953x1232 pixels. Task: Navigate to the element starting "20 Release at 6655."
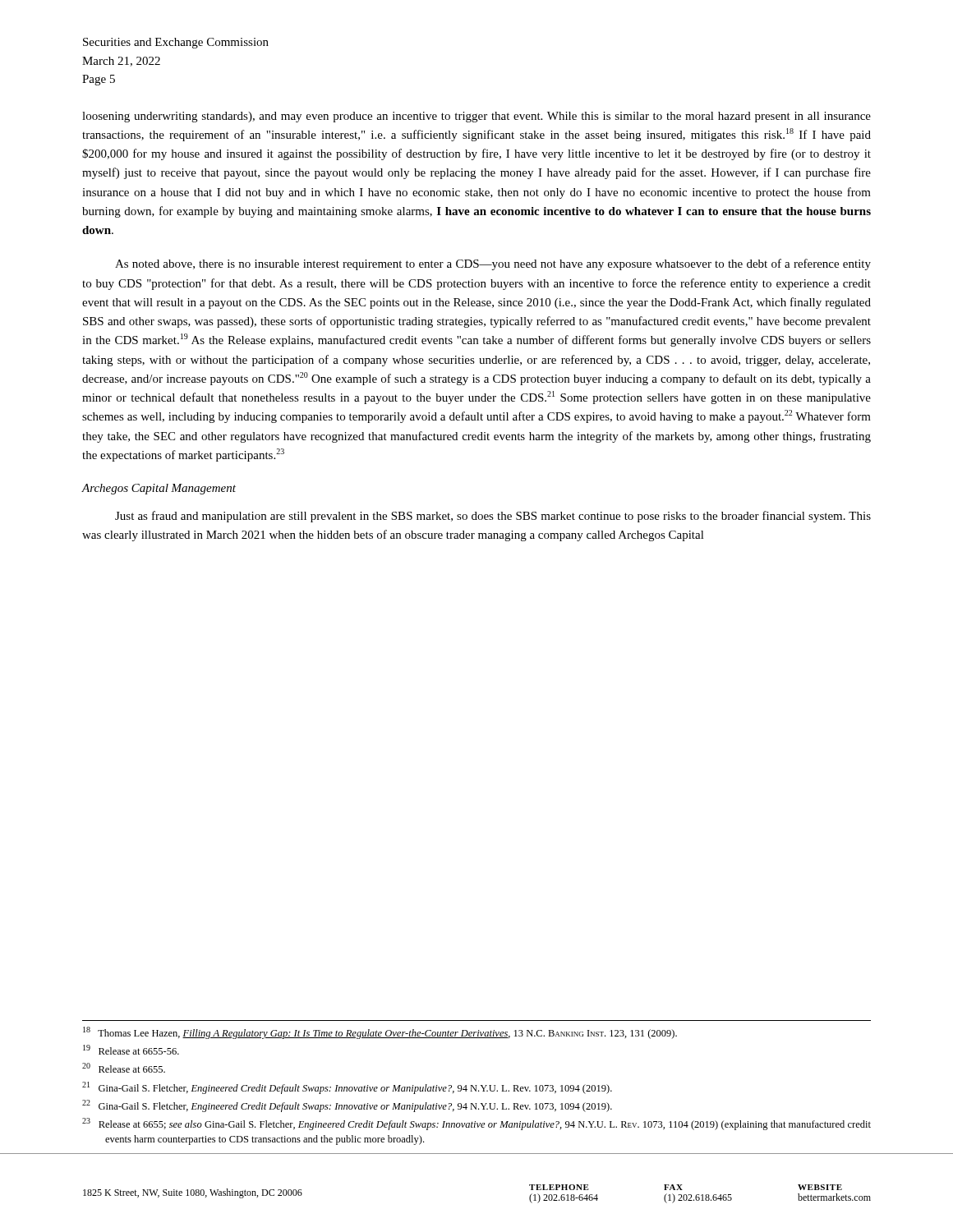click(x=124, y=1069)
